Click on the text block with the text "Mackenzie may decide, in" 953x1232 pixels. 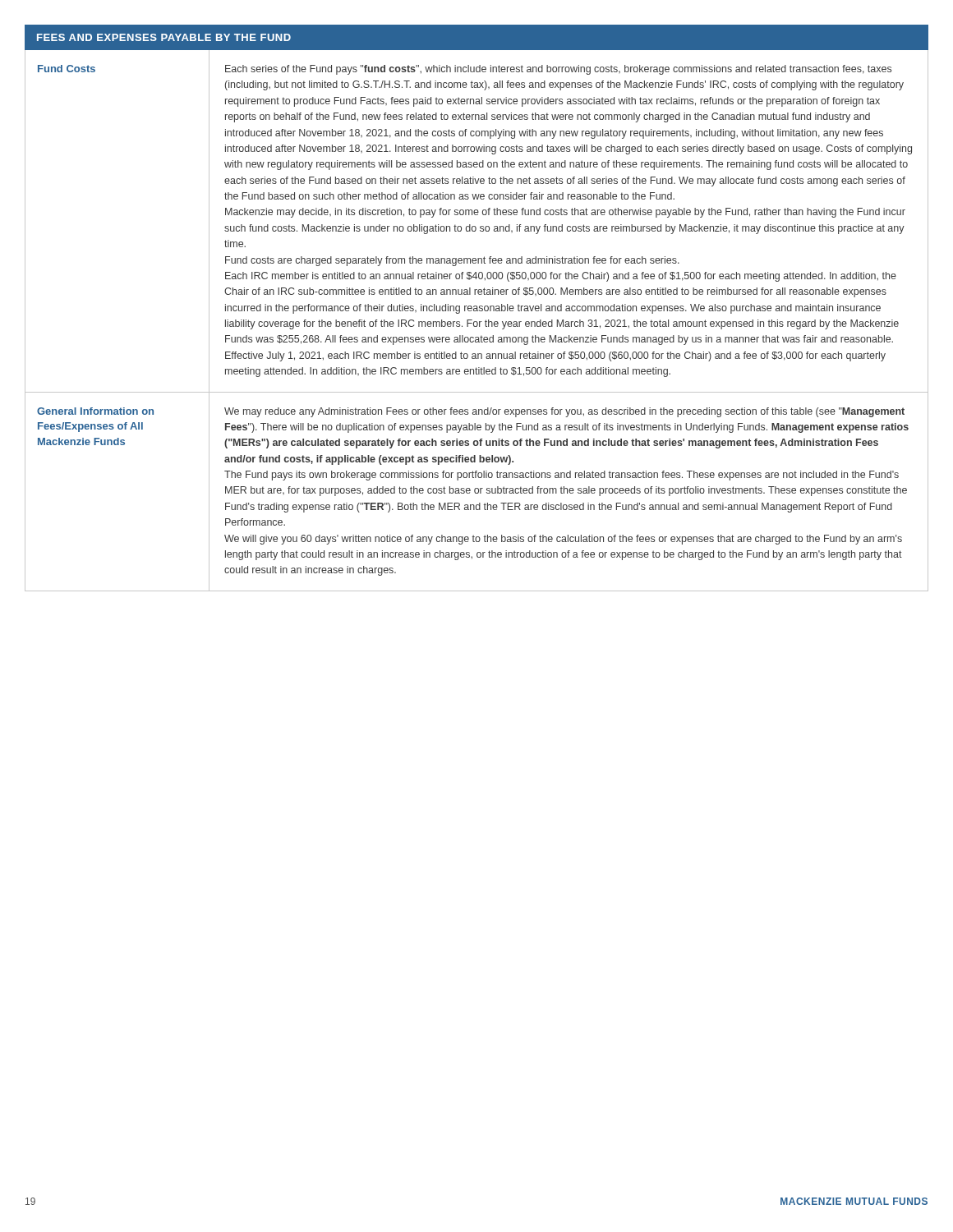pos(569,229)
